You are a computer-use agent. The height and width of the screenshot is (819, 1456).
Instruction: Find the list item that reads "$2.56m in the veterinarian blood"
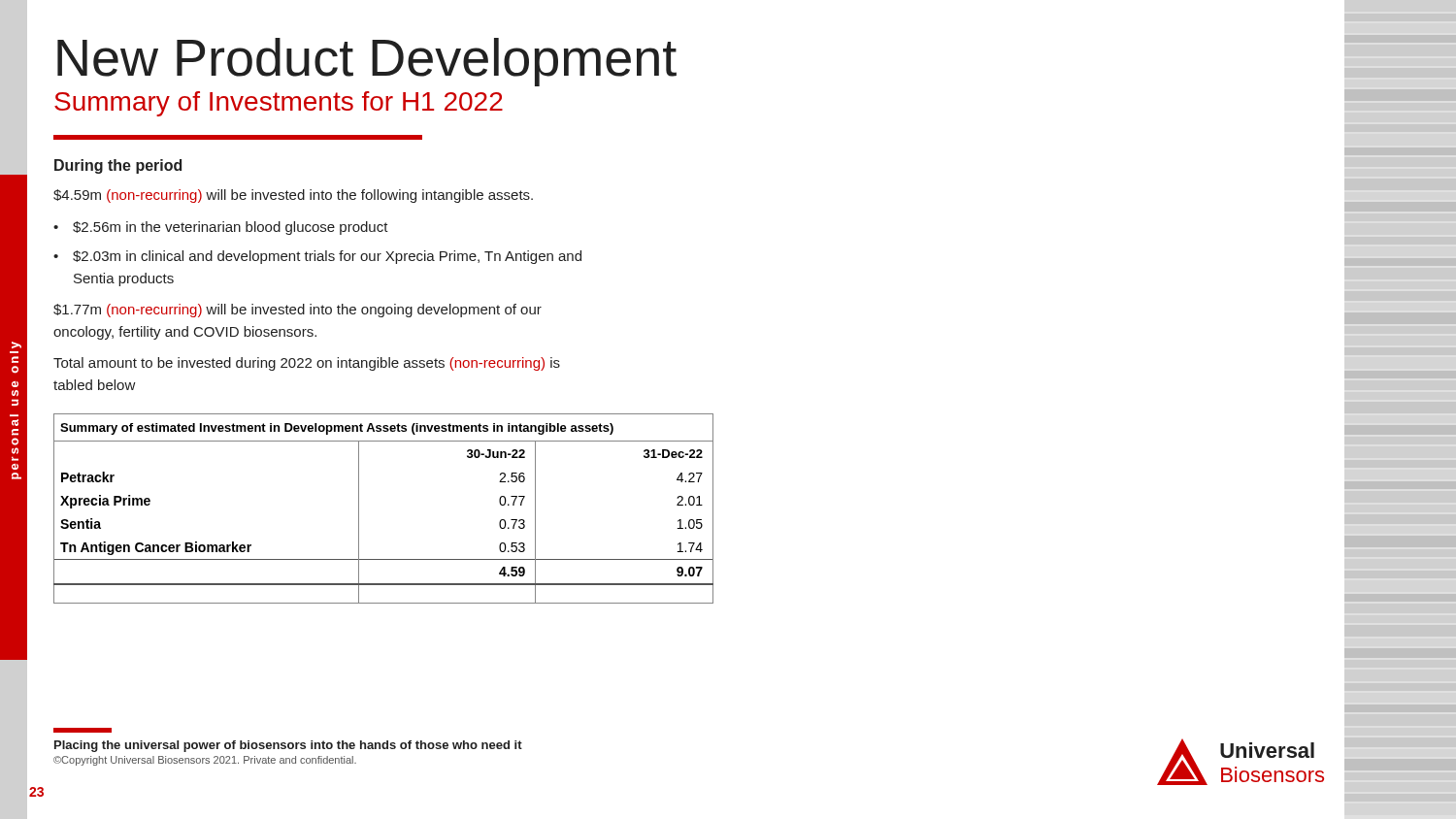(x=230, y=226)
